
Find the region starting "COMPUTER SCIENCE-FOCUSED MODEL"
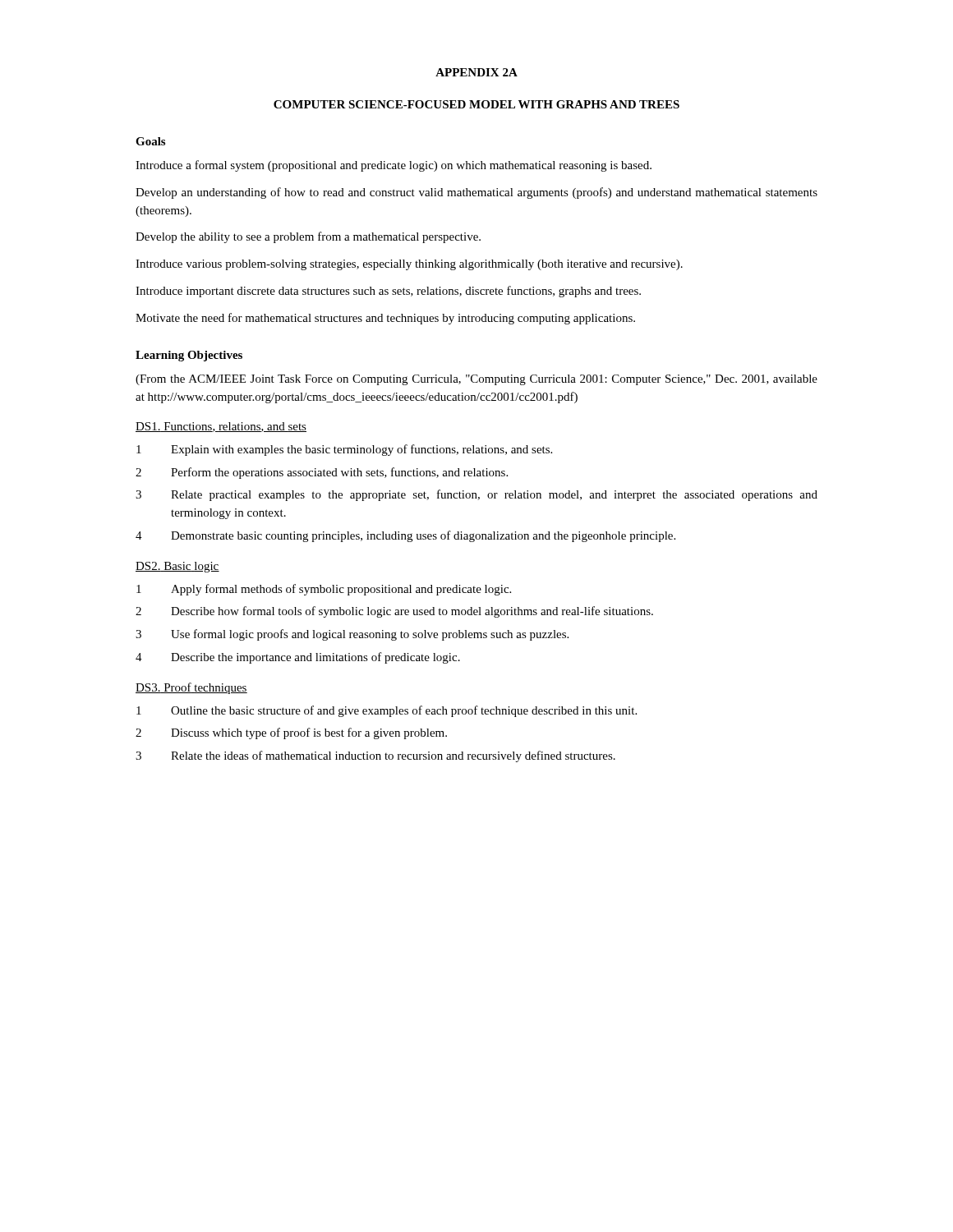[x=476, y=104]
